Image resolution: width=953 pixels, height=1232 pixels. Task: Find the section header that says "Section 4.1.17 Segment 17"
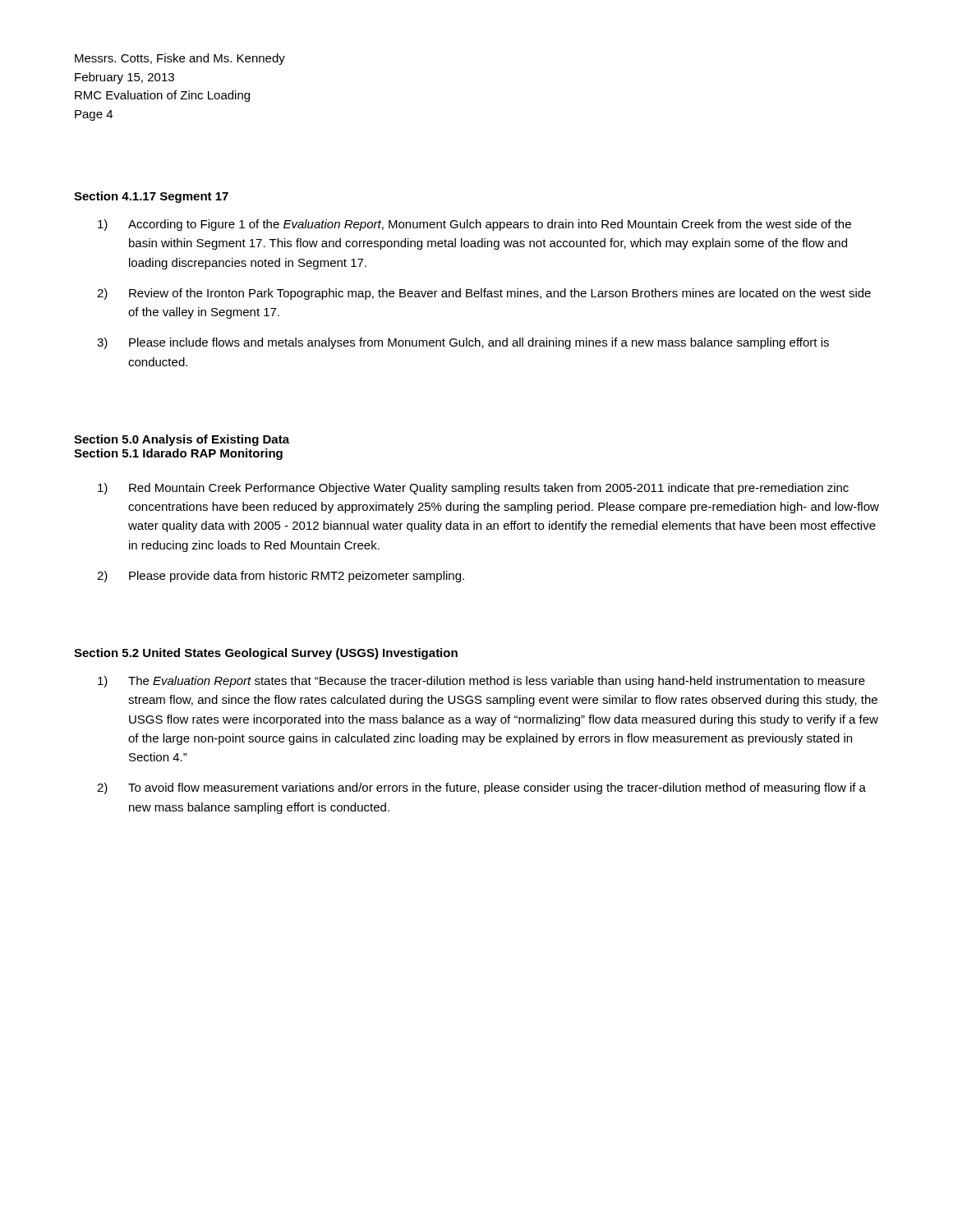coord(151,196)
